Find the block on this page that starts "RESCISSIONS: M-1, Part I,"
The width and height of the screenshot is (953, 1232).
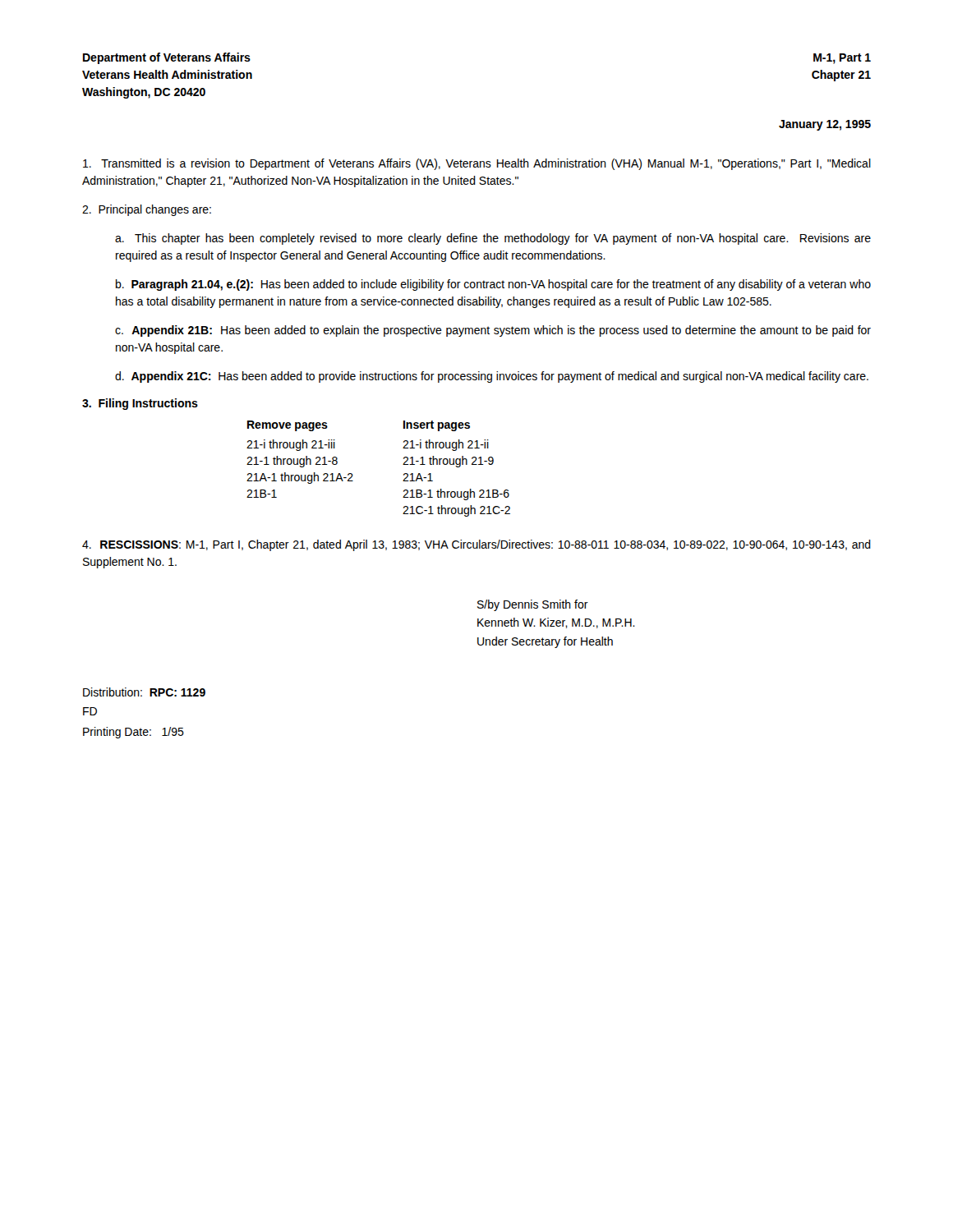(x=476, y=553)
